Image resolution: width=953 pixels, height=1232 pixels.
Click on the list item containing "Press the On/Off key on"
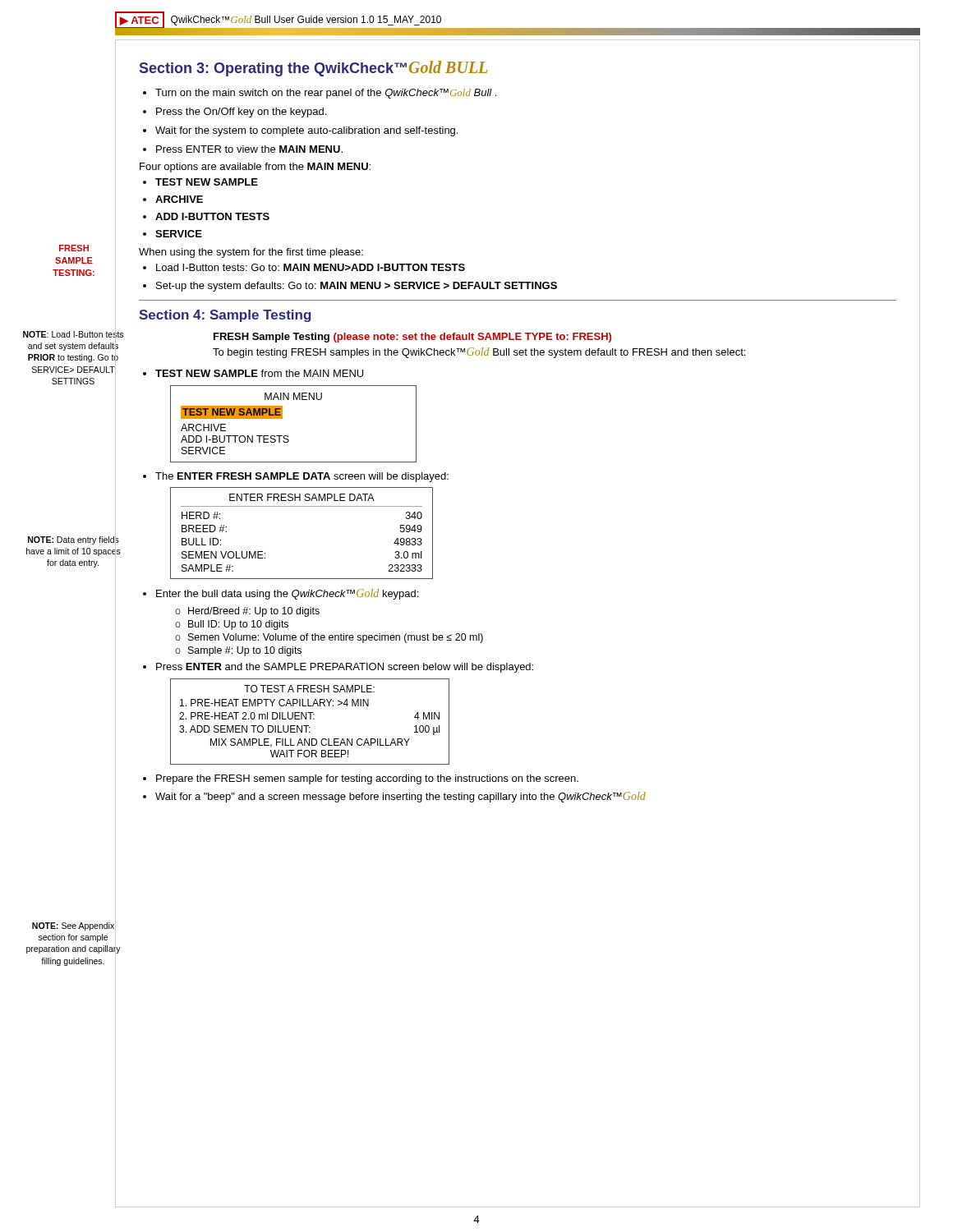click(241, 111)
